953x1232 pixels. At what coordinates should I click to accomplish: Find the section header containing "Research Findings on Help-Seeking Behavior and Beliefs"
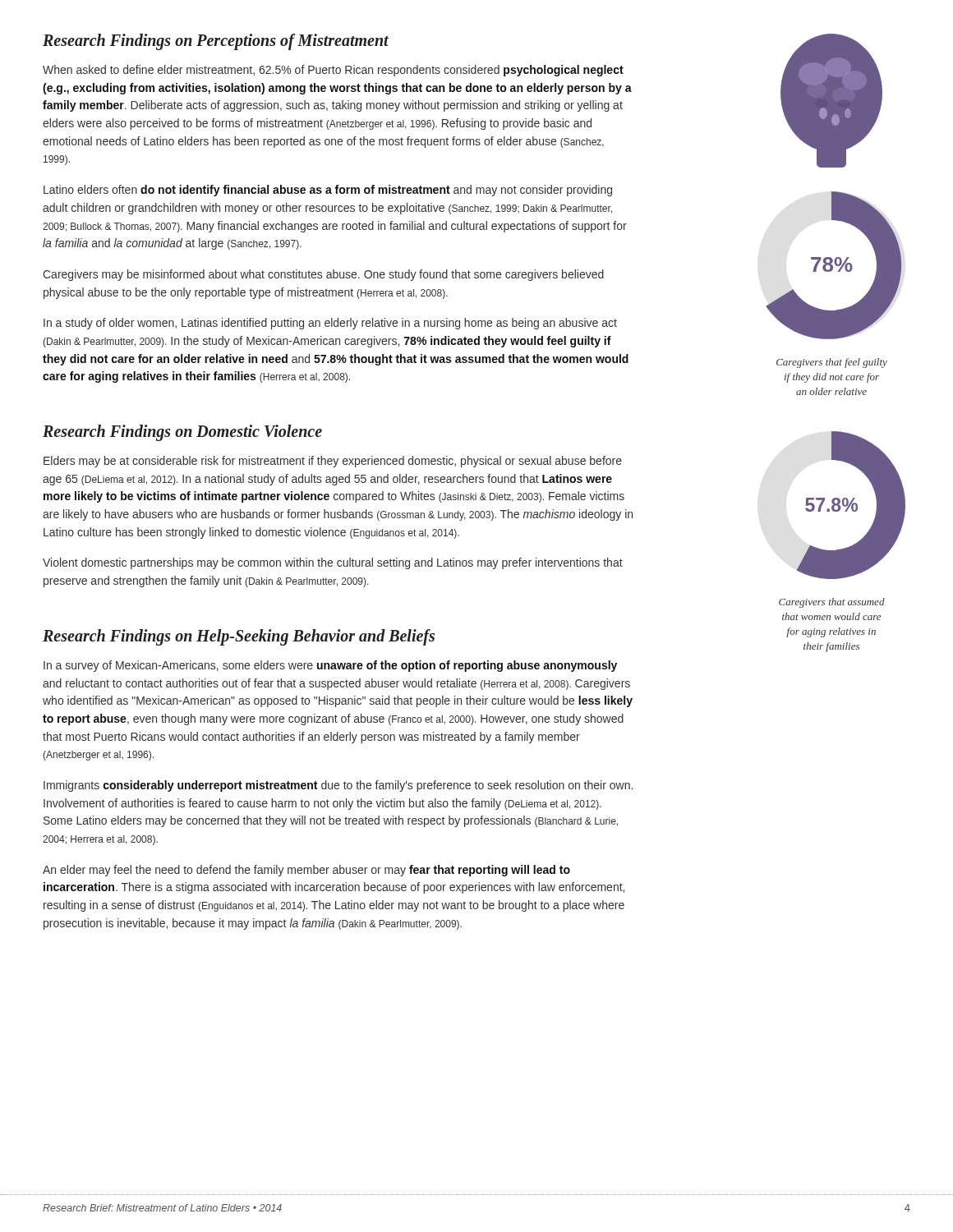point(239,636)
